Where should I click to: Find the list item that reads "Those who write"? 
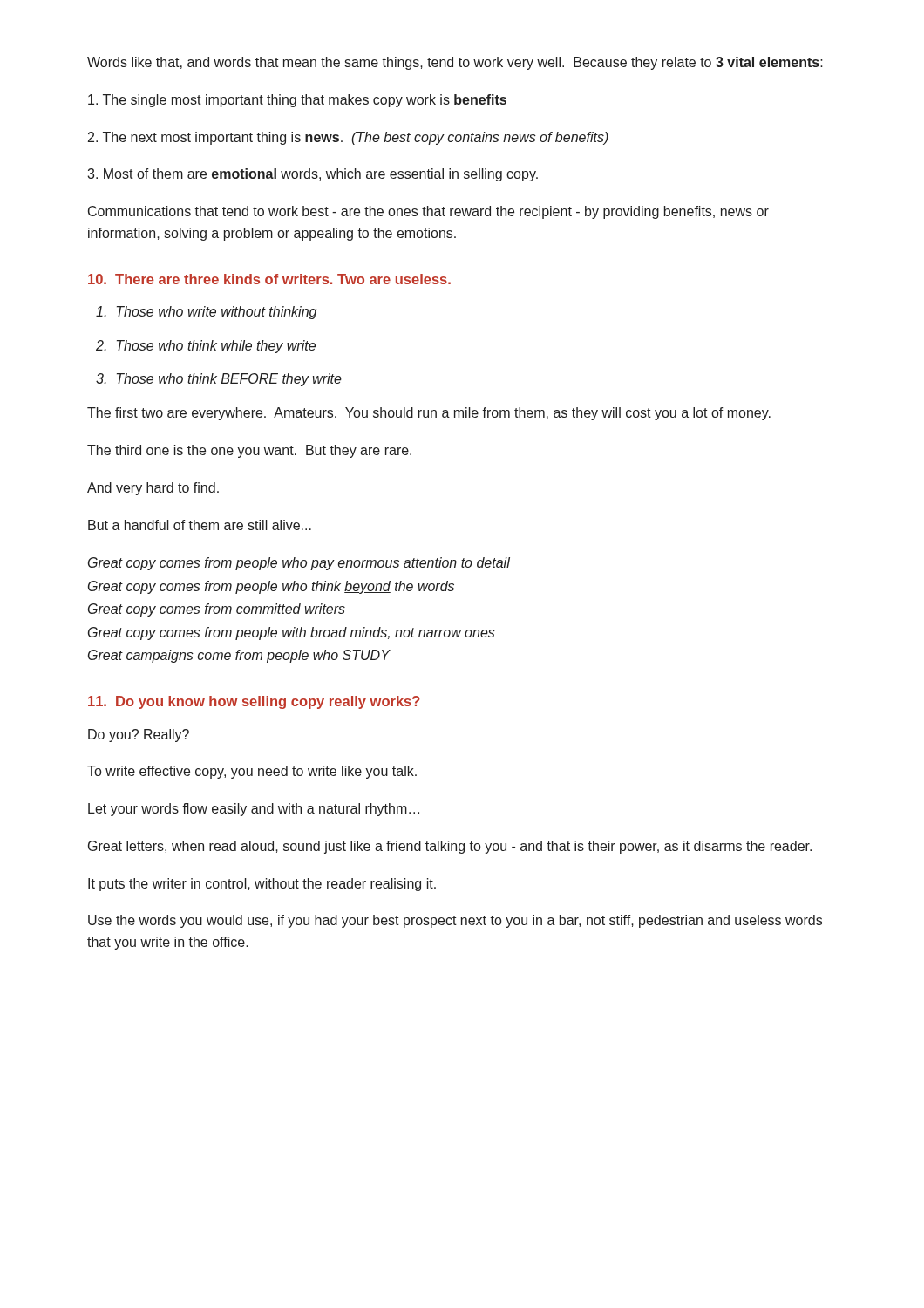(x=206, y=312)
